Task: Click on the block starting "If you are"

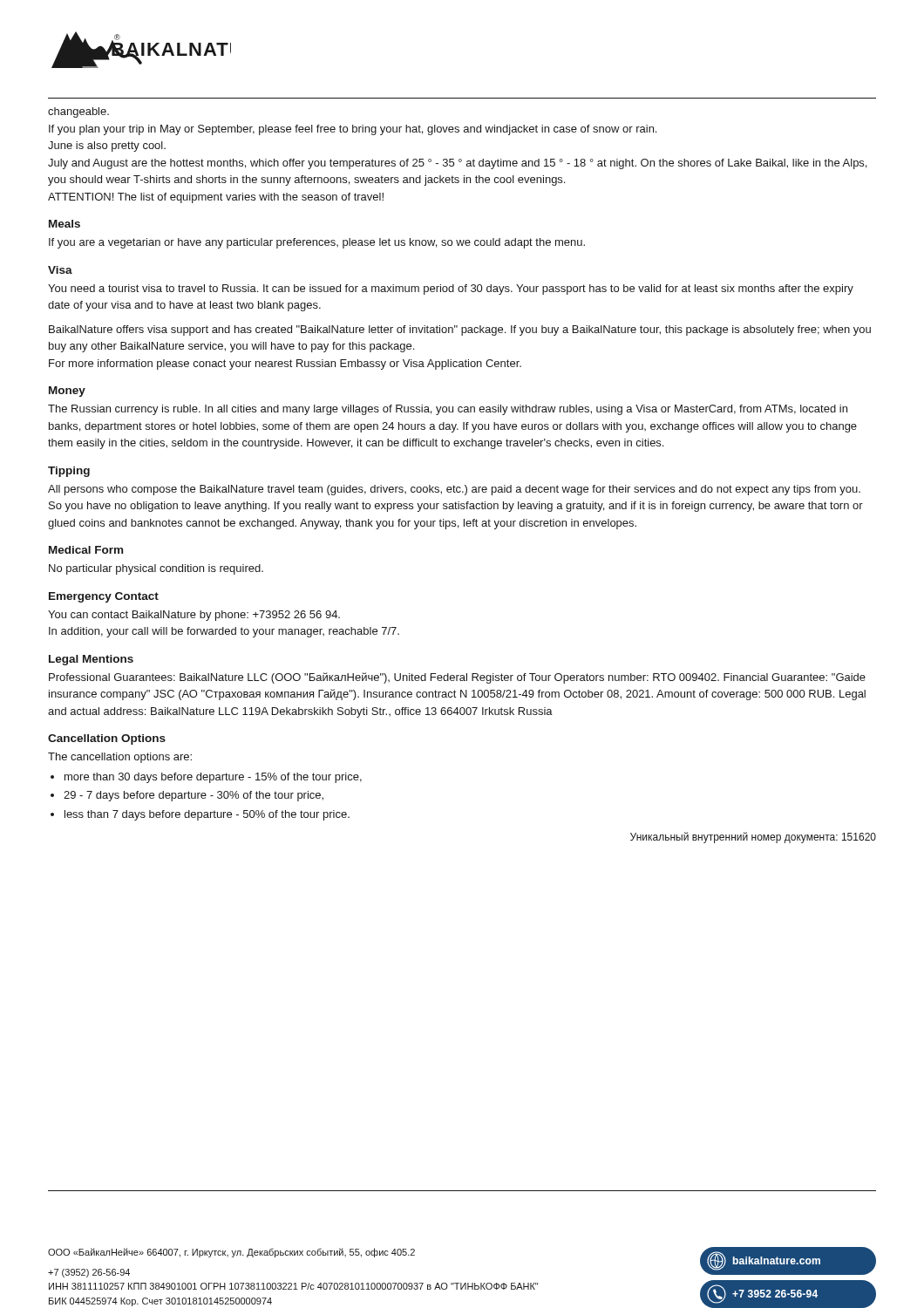Action: coord(317,242)
